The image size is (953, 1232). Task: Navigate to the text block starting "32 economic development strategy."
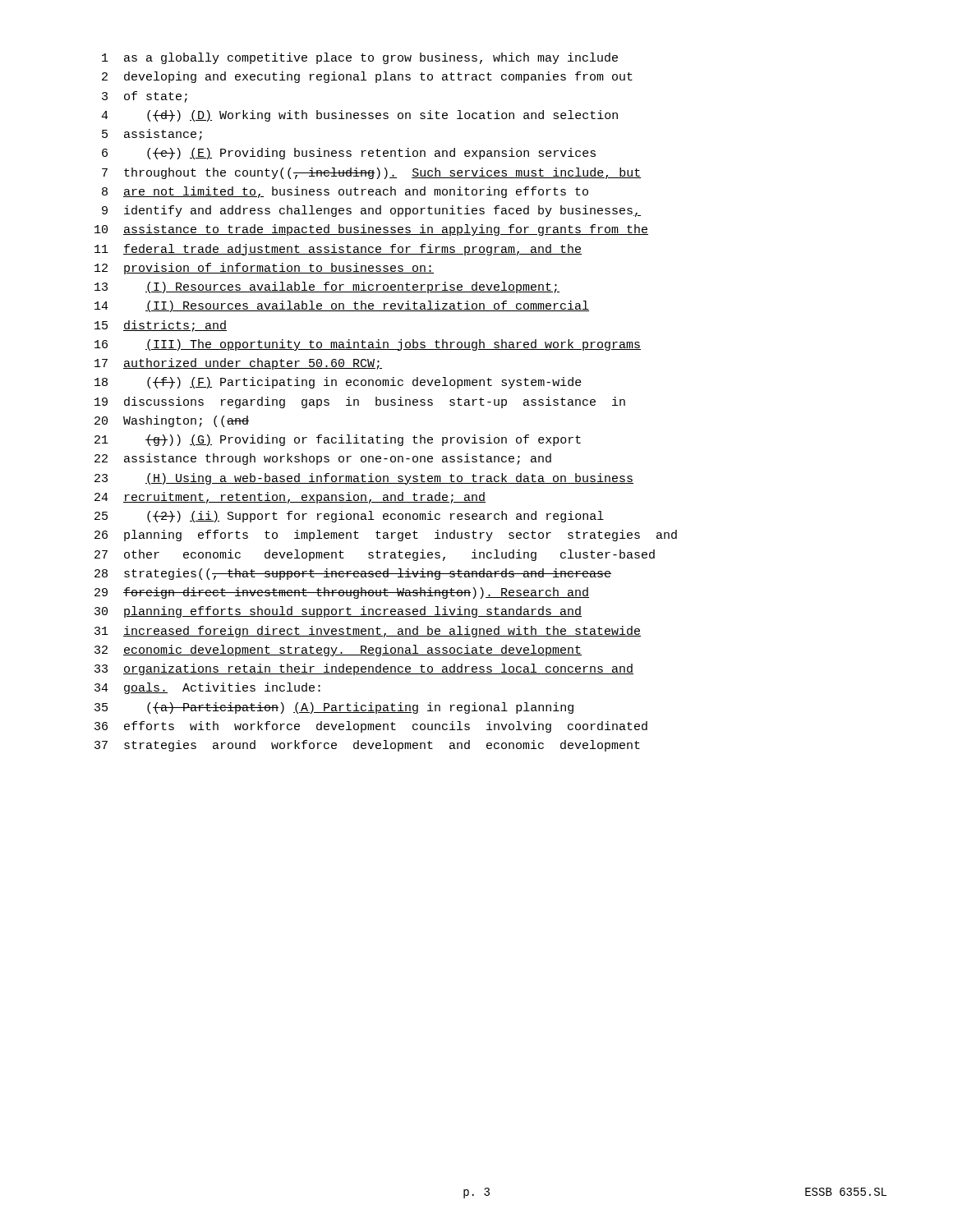click(476, 651)
